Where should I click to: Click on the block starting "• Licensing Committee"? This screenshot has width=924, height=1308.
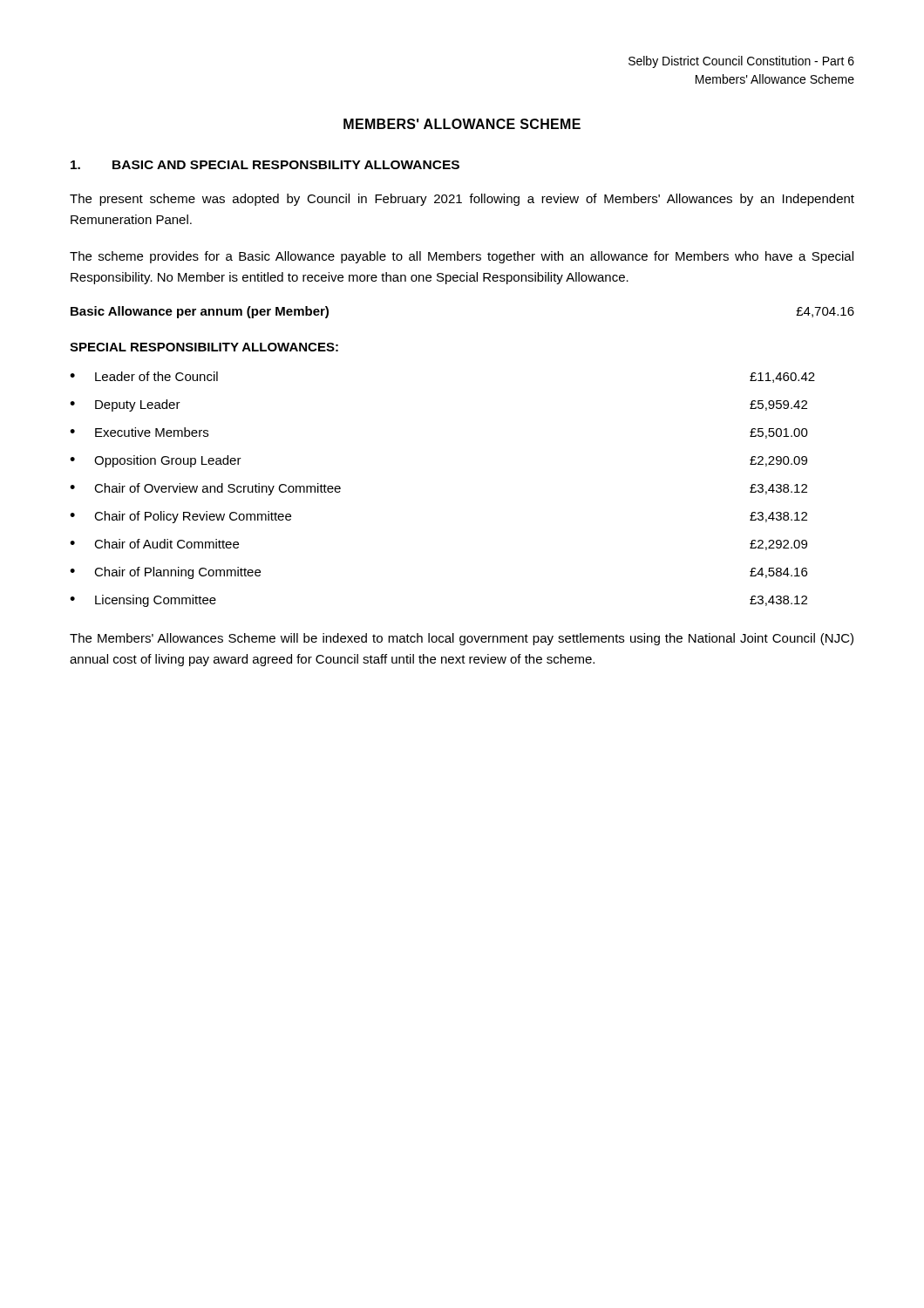157,603
